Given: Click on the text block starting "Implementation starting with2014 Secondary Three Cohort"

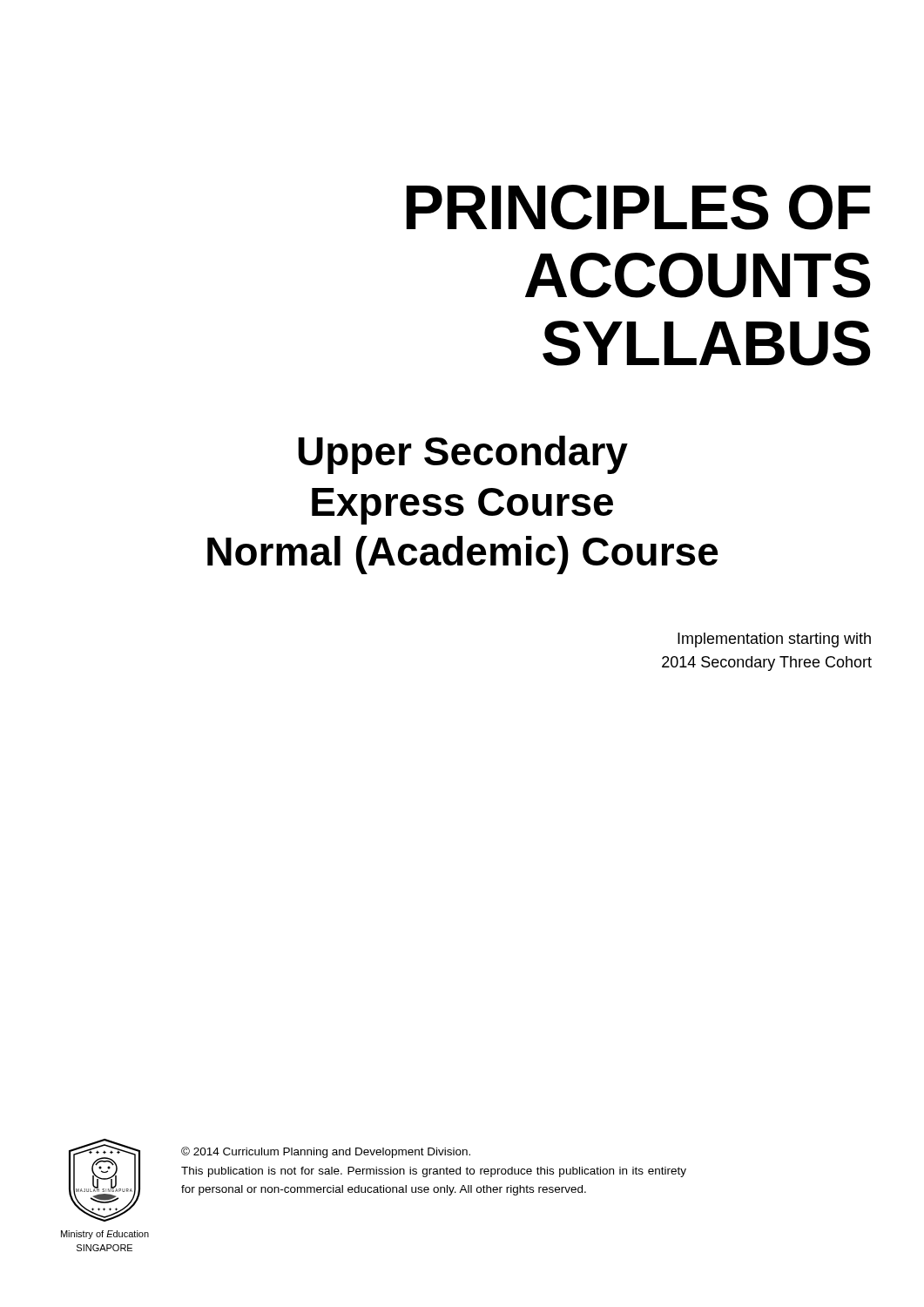Looking at the screenshot, I should [766, 650].
